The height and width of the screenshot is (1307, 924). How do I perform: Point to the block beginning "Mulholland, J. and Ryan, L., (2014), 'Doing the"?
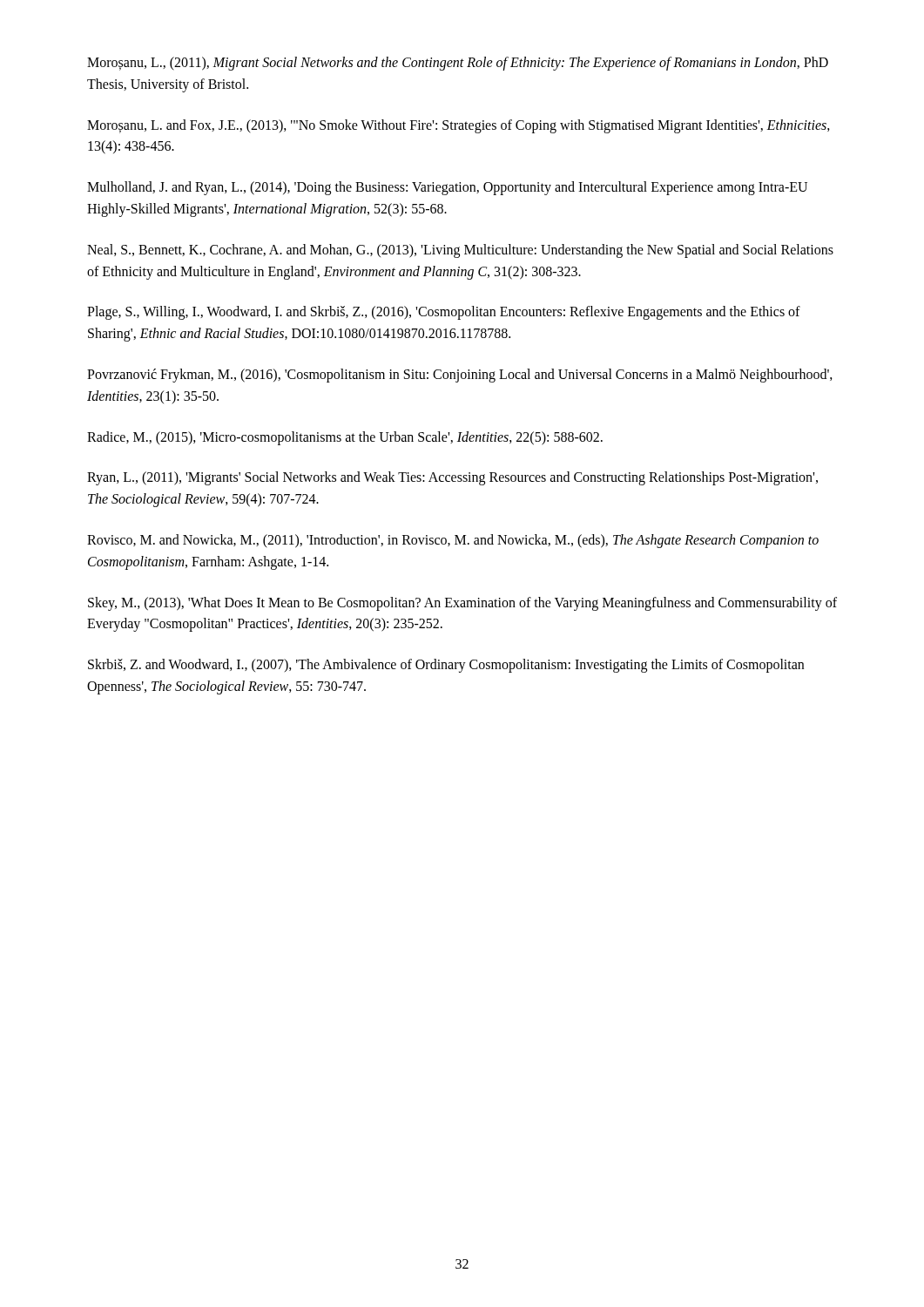[x=462, y=199]
